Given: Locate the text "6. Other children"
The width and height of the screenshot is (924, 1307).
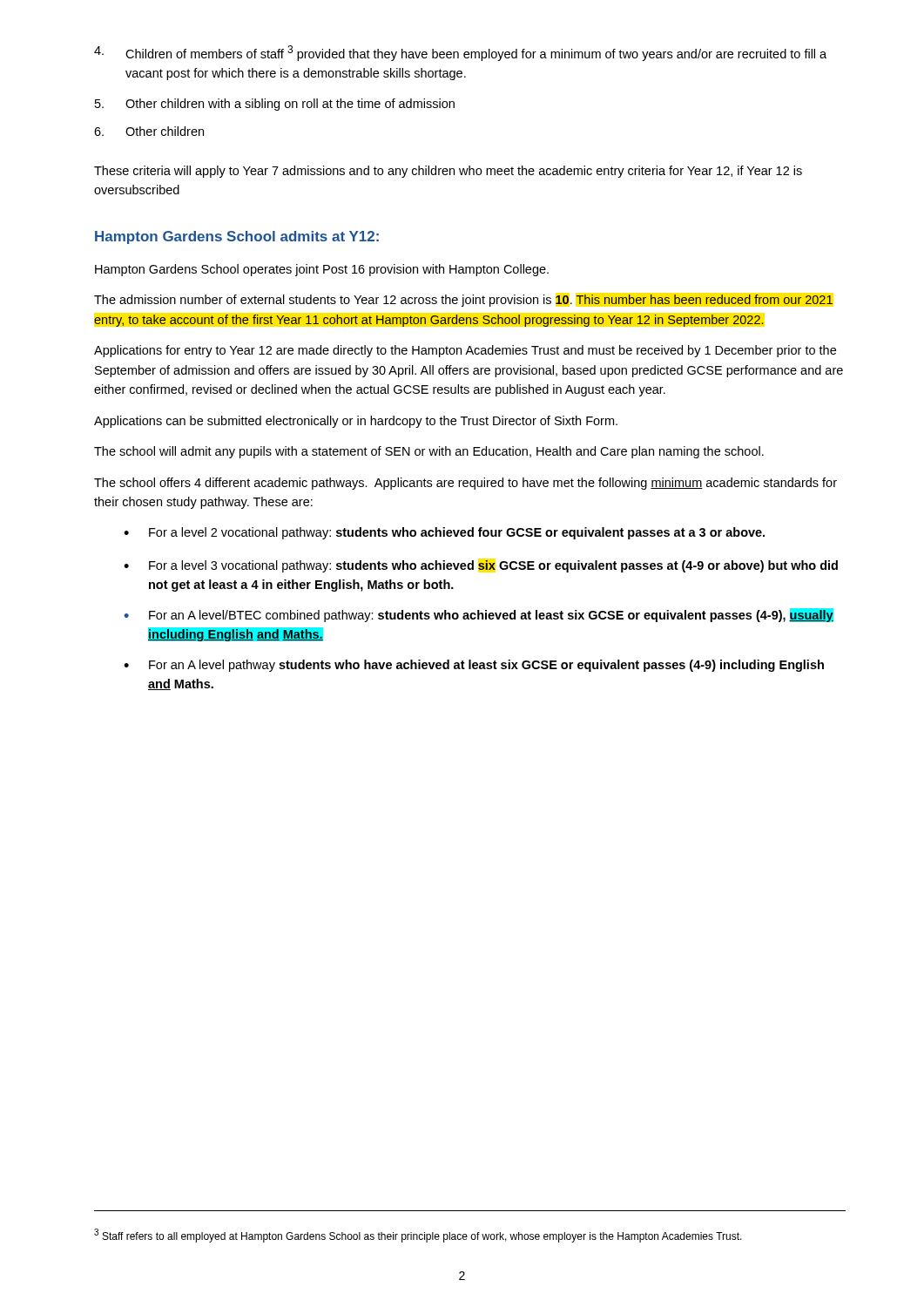Looking at the screenshot, I should click(x=149, y=131).
